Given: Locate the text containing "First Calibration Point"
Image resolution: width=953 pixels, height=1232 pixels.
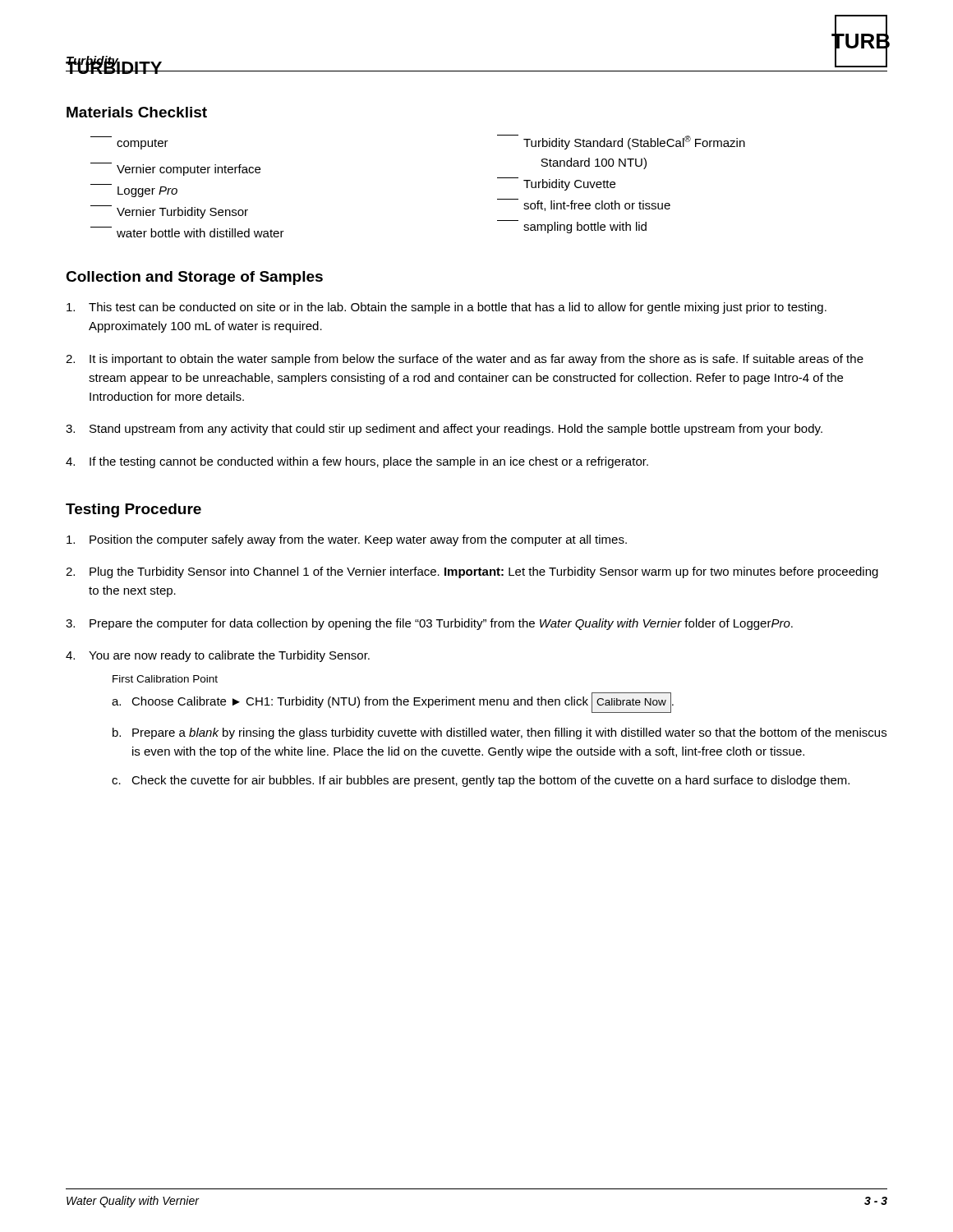Looking at the screenshot, I should tap(165, 679).
